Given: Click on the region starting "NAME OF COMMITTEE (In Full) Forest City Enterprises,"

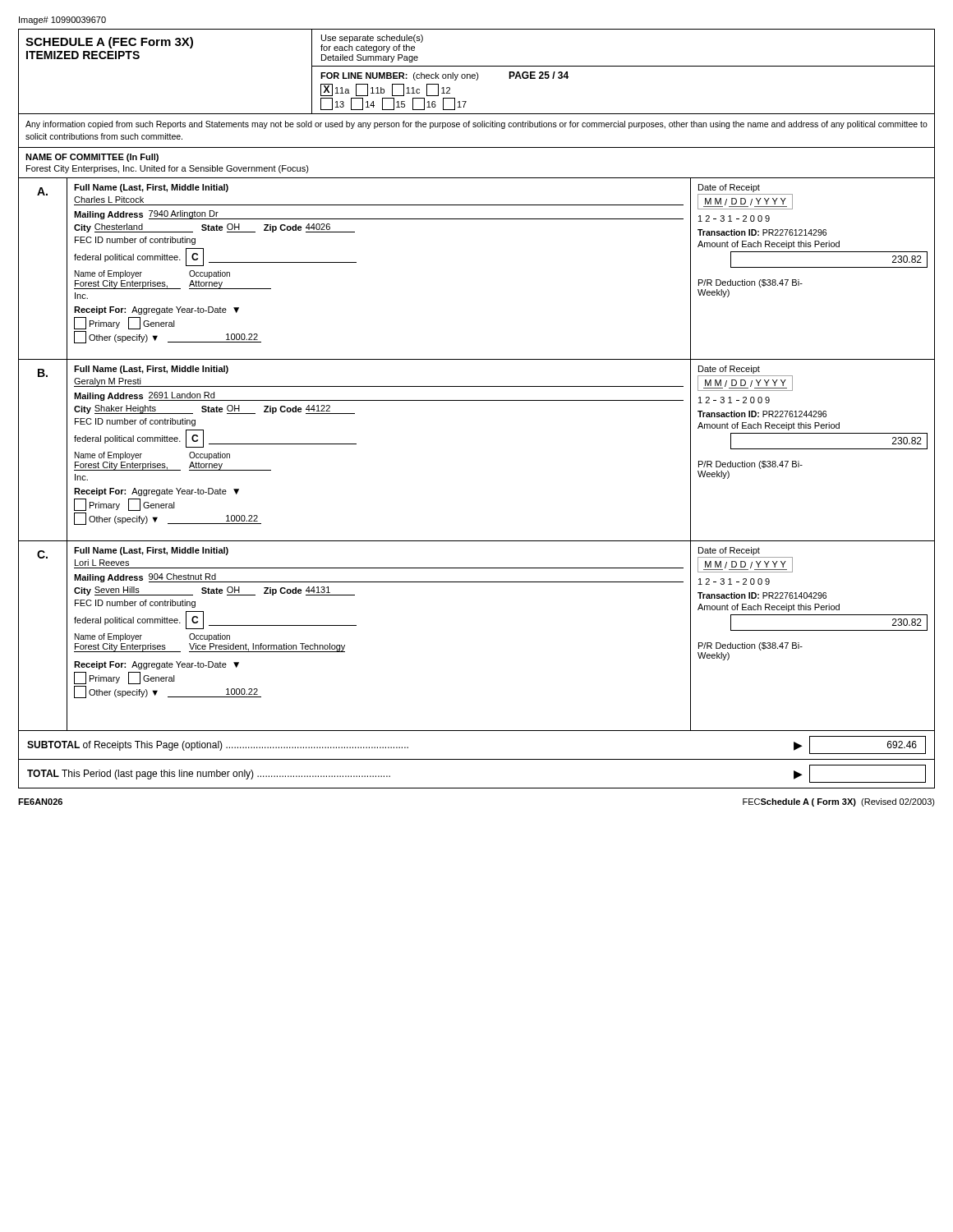Looking at the screenshot, I should coord(167,163).
